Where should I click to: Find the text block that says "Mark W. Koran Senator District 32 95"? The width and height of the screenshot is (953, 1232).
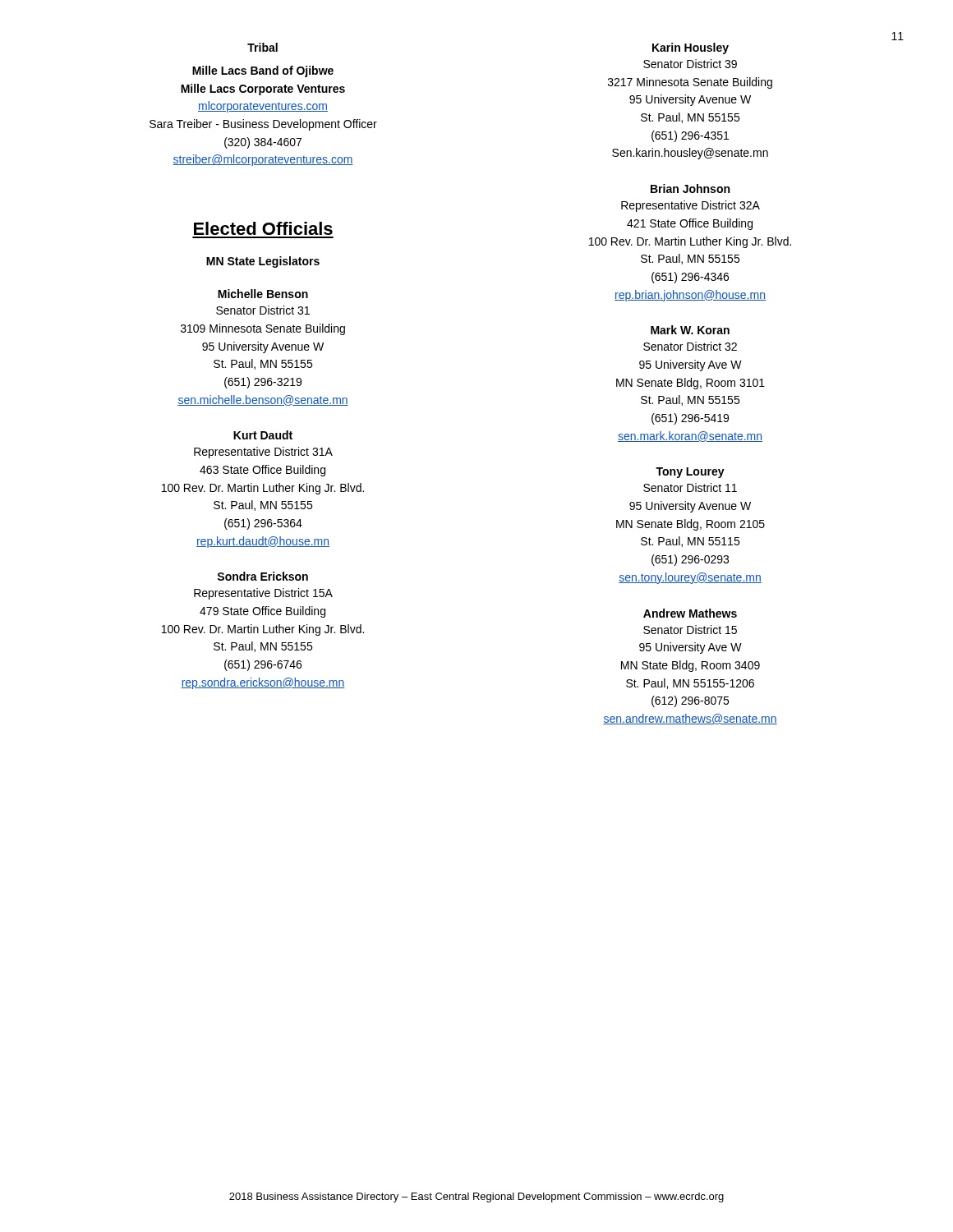pos(690,385)
